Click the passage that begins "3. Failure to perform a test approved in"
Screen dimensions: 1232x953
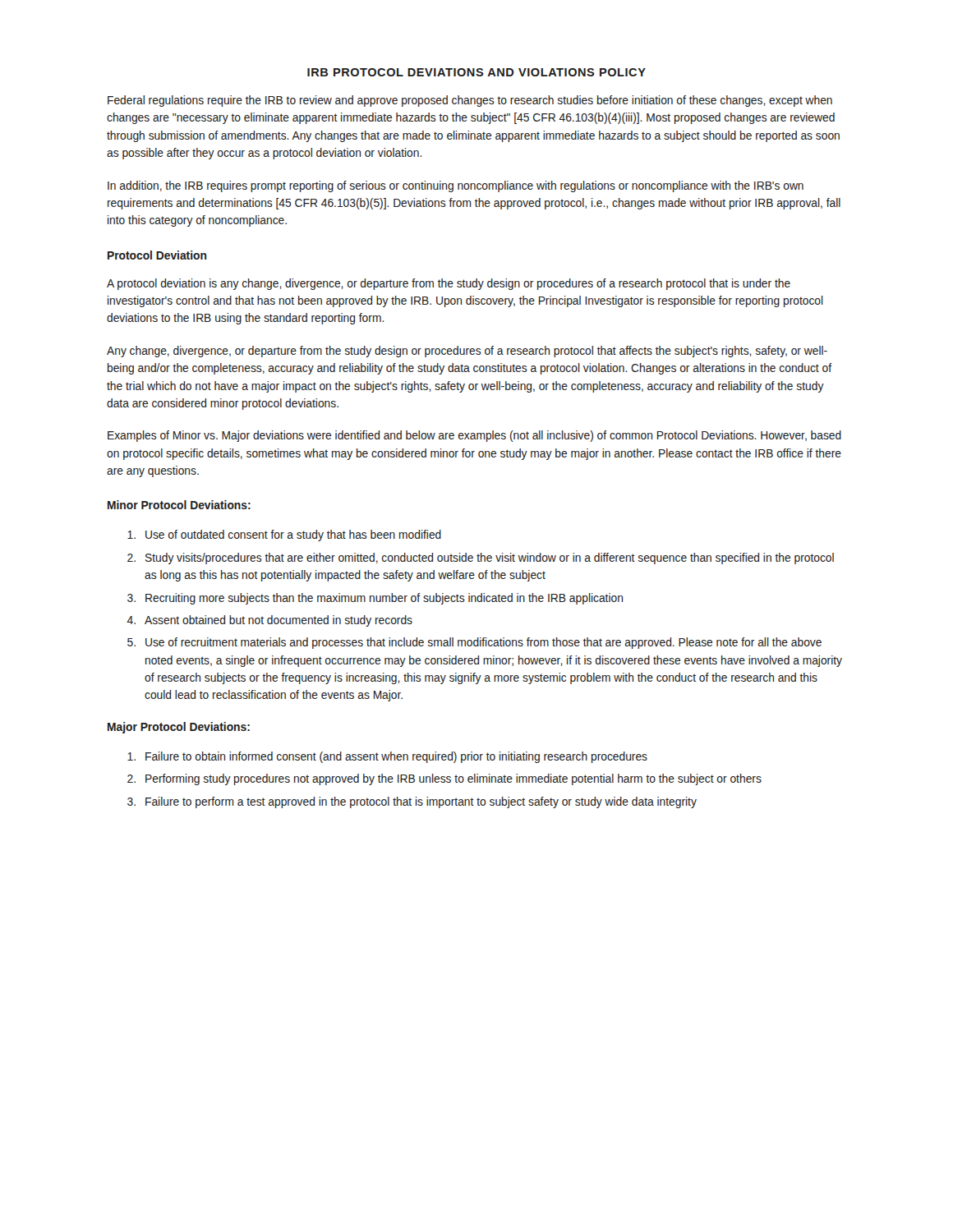[476, 802]
